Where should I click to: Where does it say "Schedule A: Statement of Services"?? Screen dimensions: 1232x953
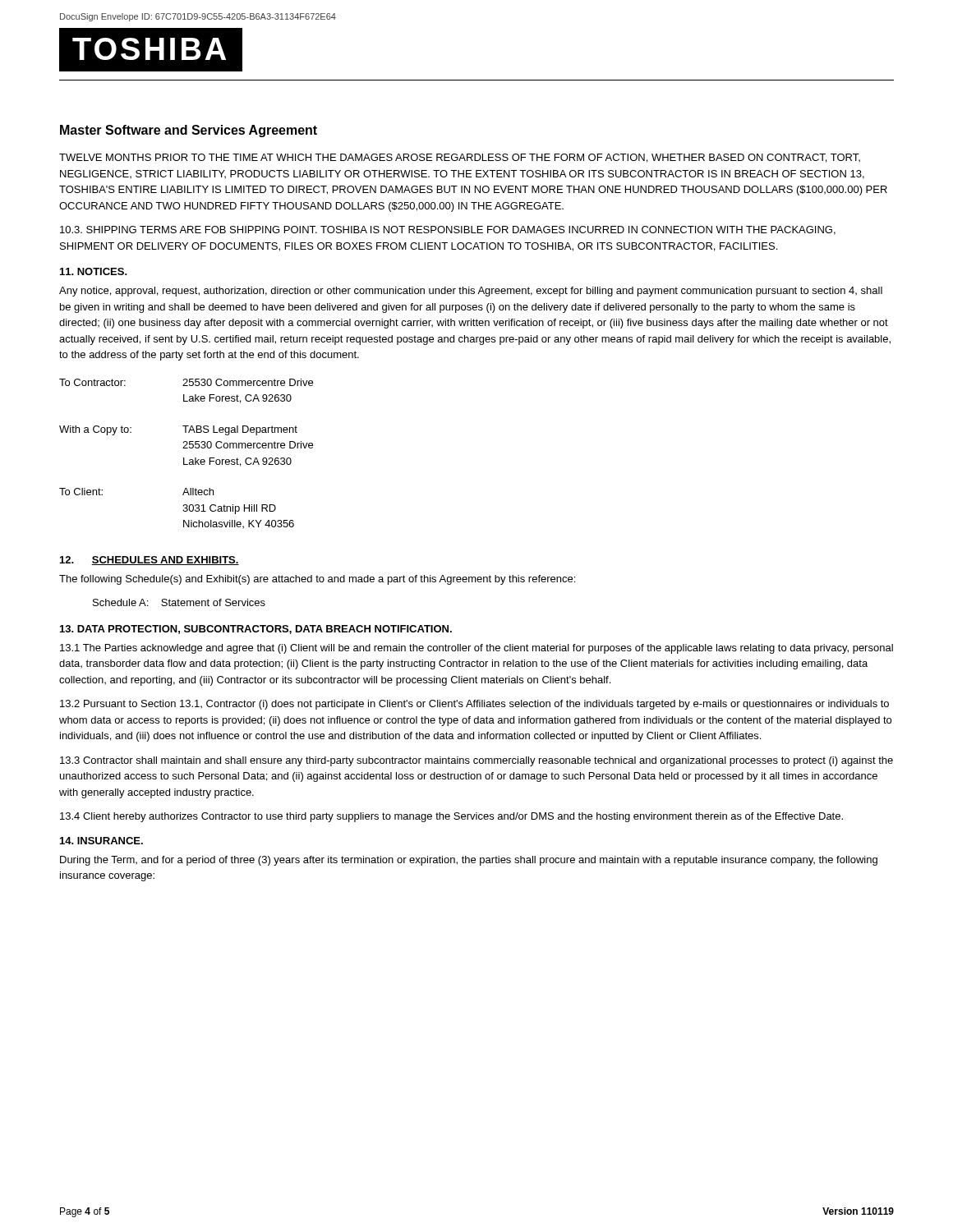click(x=179, y=602)
